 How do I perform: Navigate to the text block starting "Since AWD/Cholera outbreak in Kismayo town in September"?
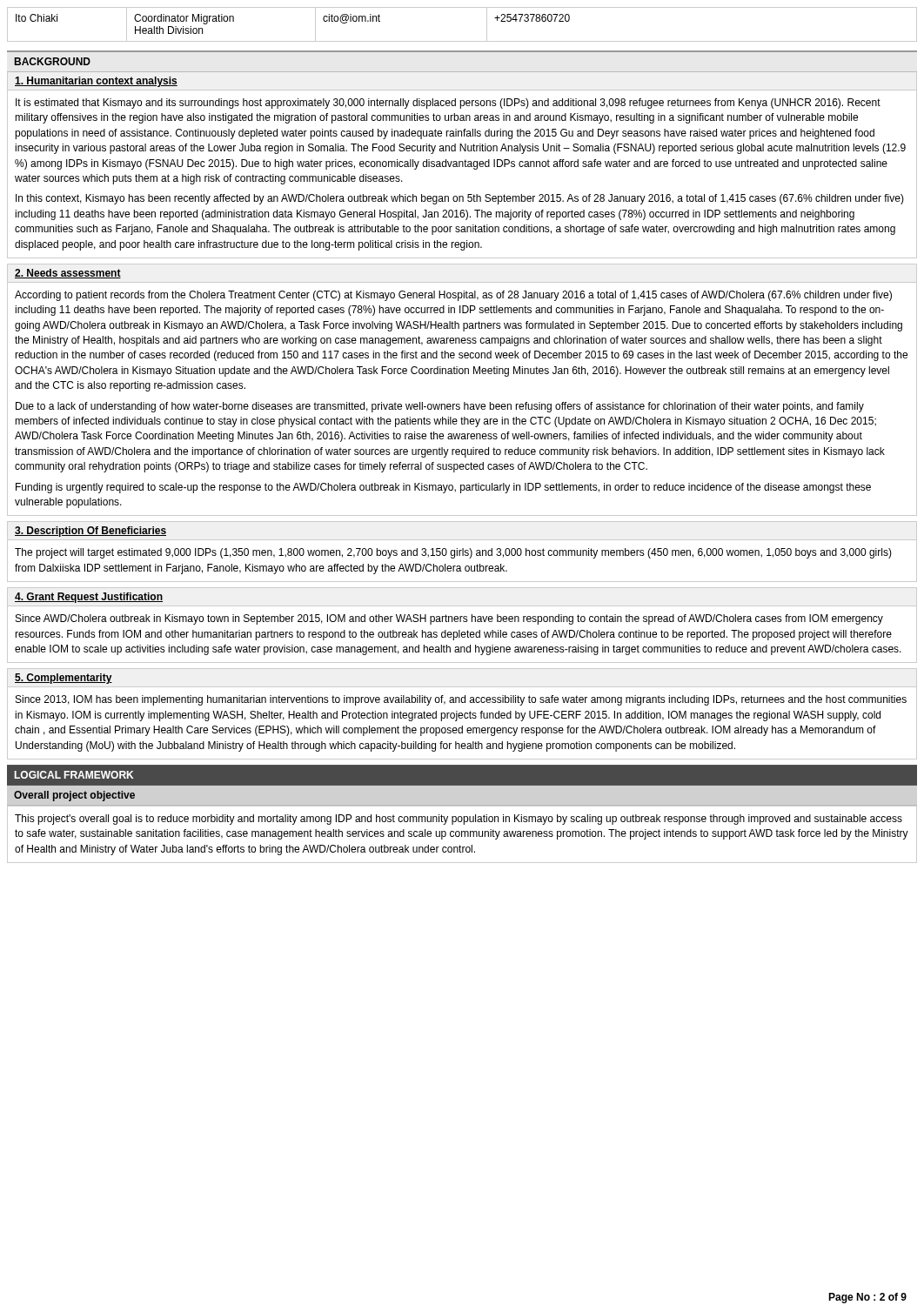coord(462,635)
